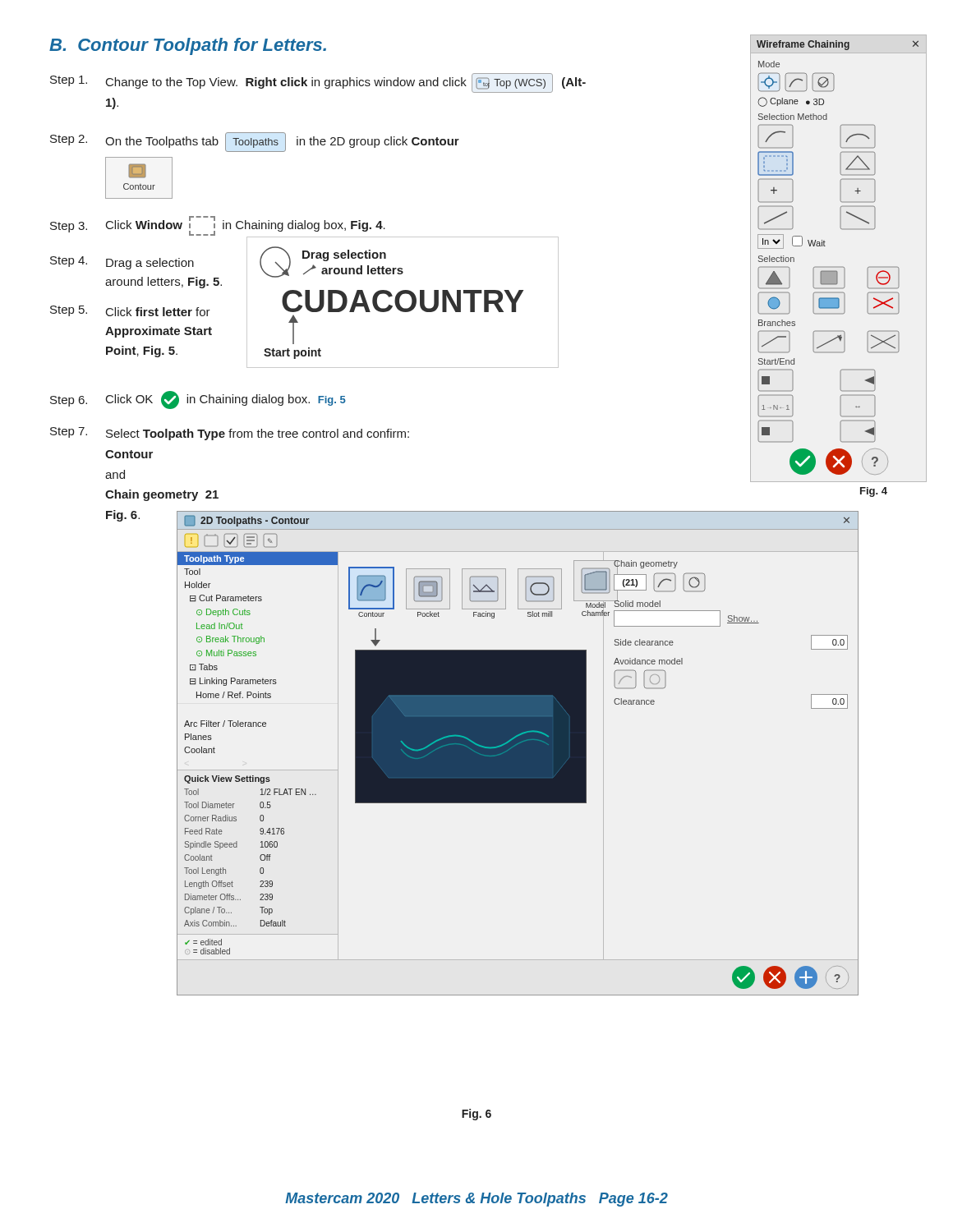Select the region starting "B. Contour Toolpath for Letters."
This screenshot has width=953, height=1232.
[189, 45]
